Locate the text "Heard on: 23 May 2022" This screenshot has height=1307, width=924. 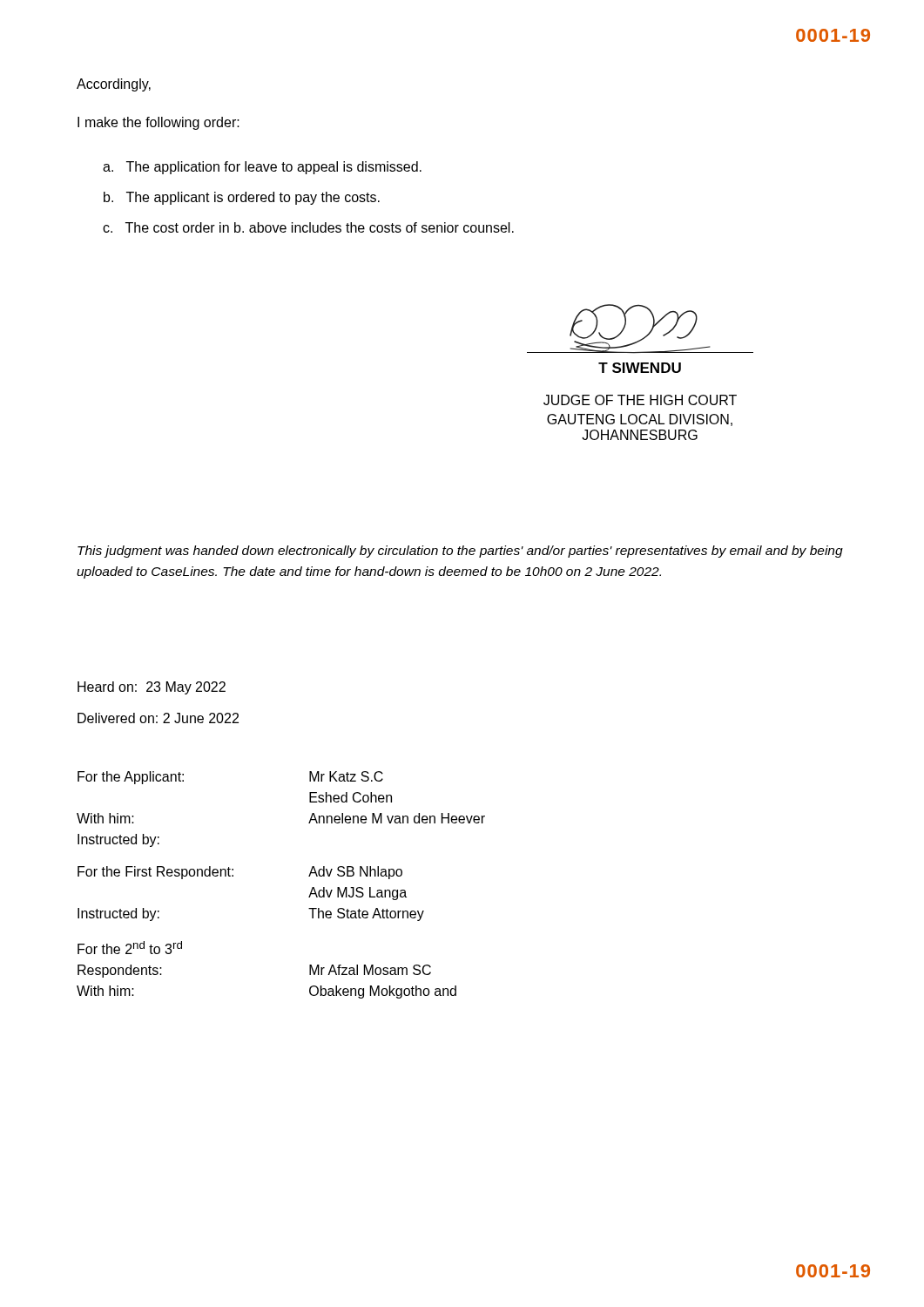(151, 687)
